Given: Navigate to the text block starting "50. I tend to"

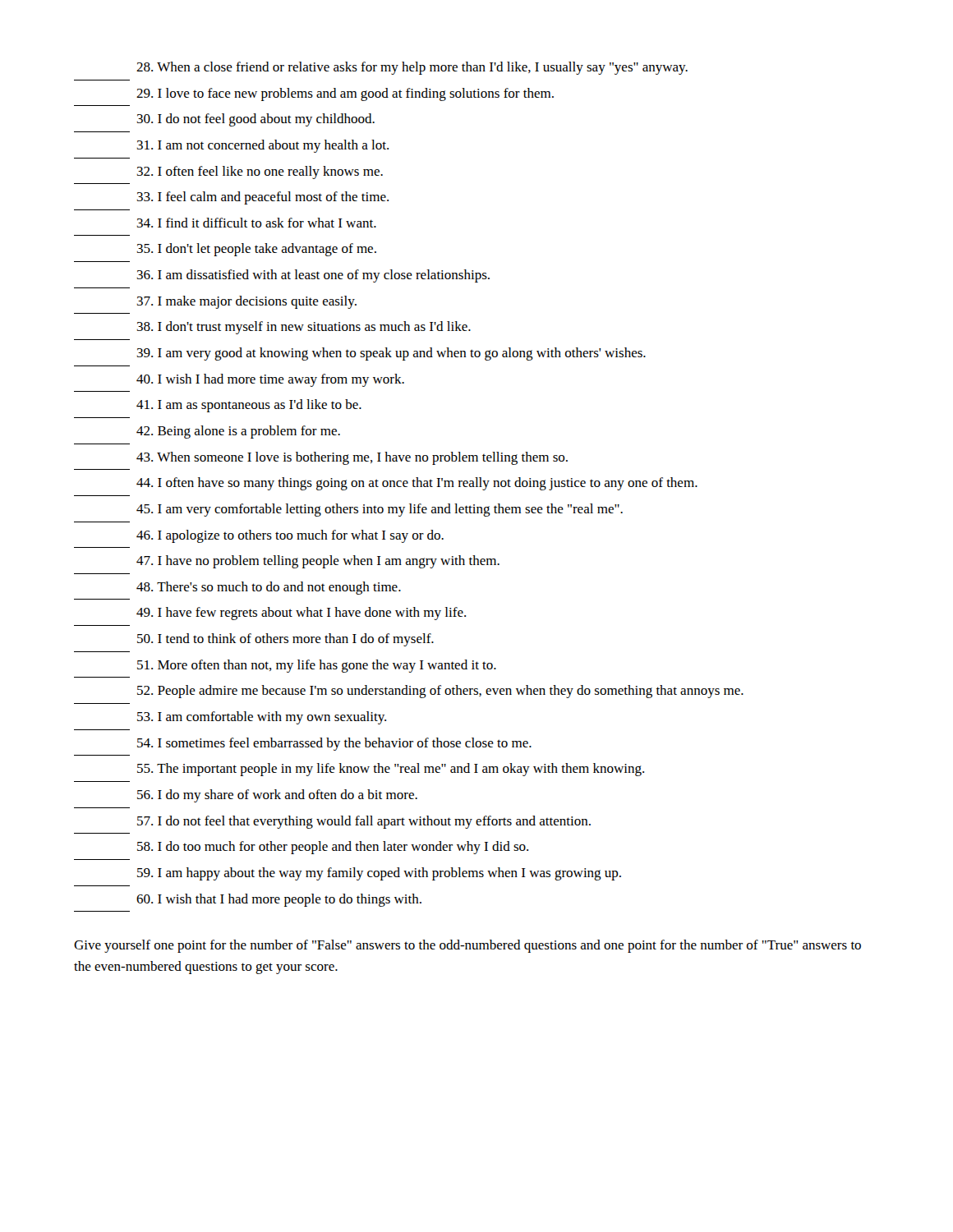Looking at the screenshot, I should [285, 640].
